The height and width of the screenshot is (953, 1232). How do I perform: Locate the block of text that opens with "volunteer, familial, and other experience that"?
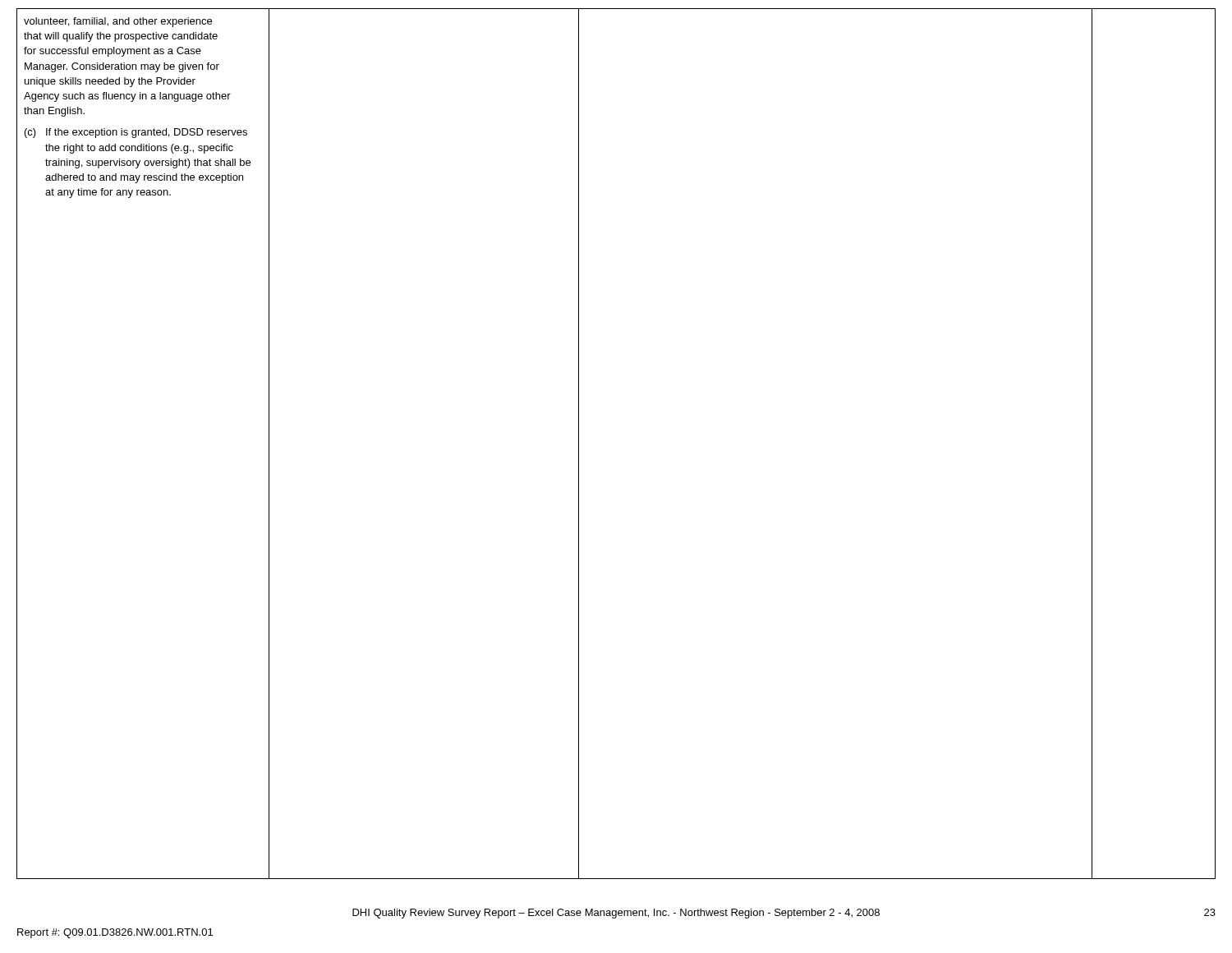pyautogui.click(x=127, y=66)
